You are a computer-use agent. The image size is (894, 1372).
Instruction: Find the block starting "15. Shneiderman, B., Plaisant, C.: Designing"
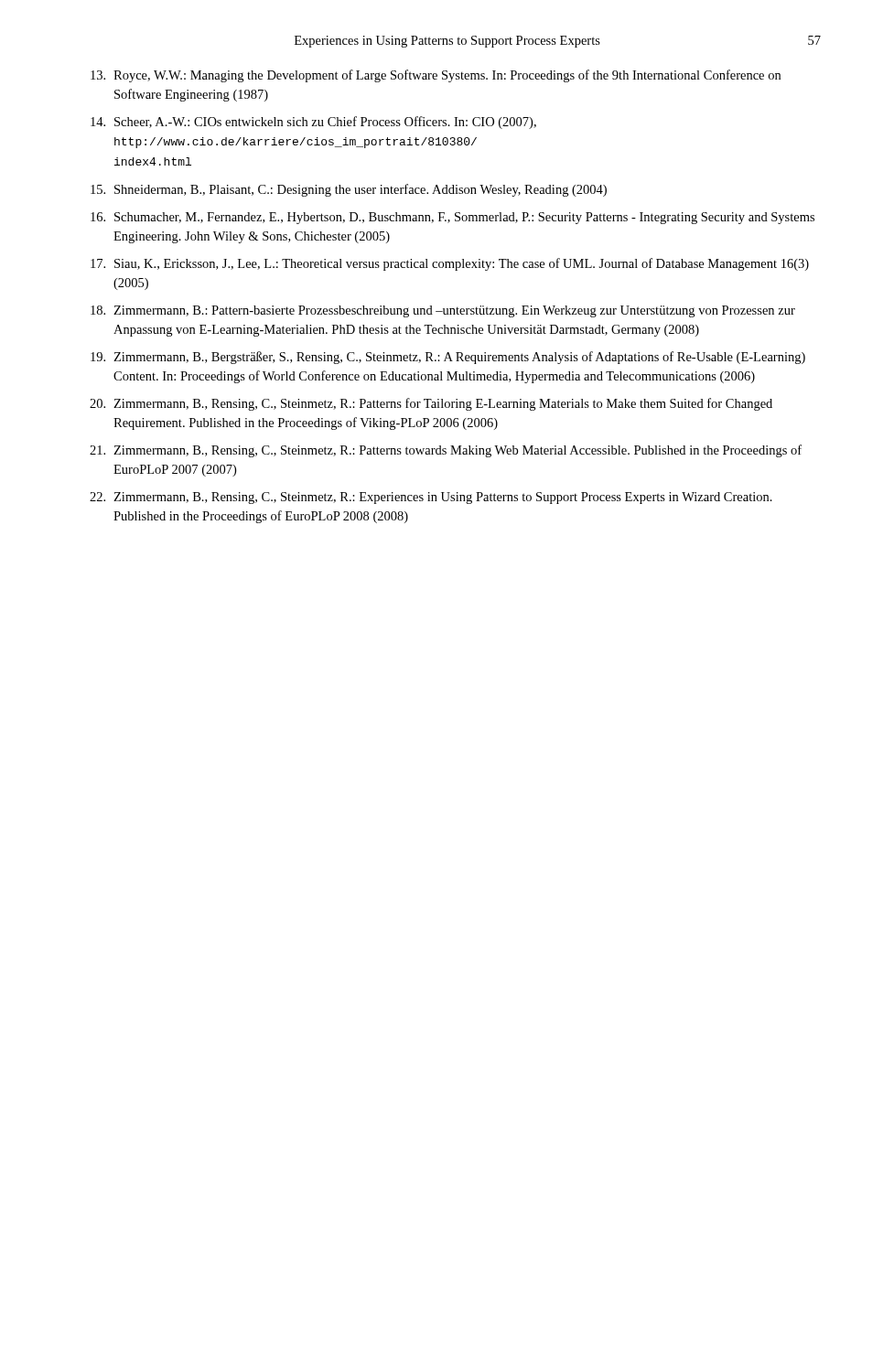[447, 190]
